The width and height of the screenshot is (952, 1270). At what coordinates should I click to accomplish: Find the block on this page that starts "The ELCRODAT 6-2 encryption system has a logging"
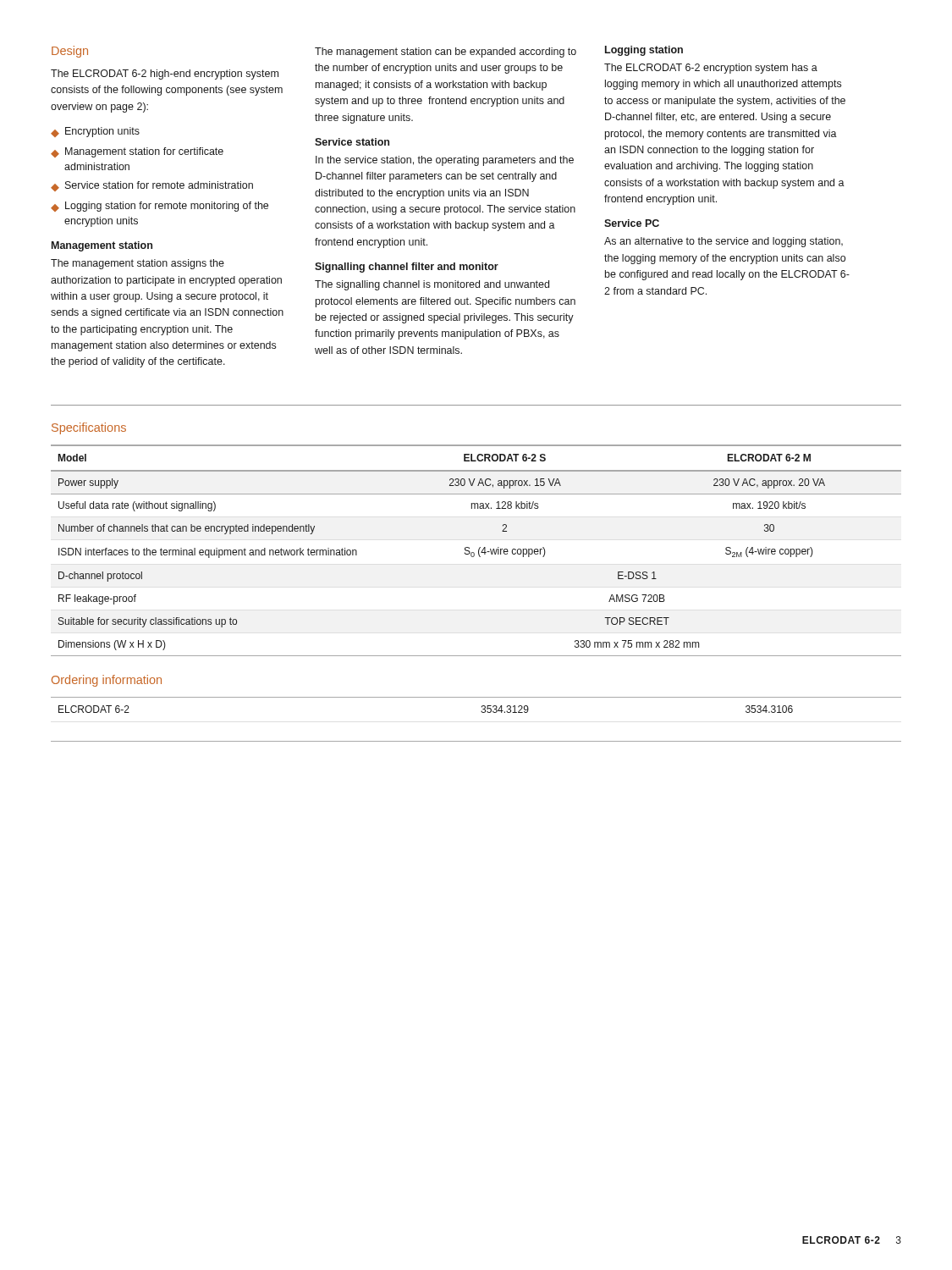pos(725,133)
